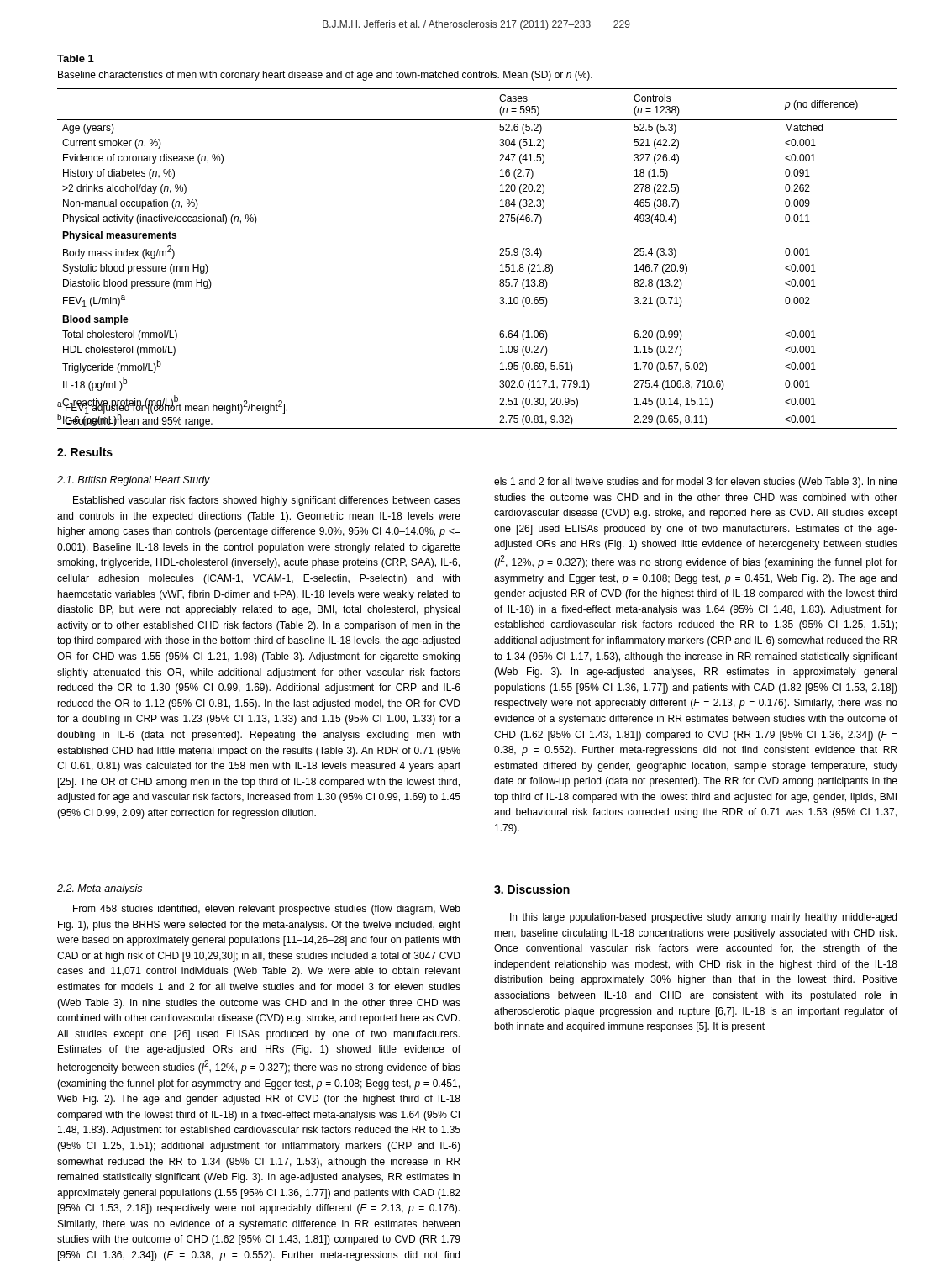Where is the passage that starts "In this large population-based prospective study among"?
The width and height of the screenshot is (952, 1261).
(x=696, y=972)
